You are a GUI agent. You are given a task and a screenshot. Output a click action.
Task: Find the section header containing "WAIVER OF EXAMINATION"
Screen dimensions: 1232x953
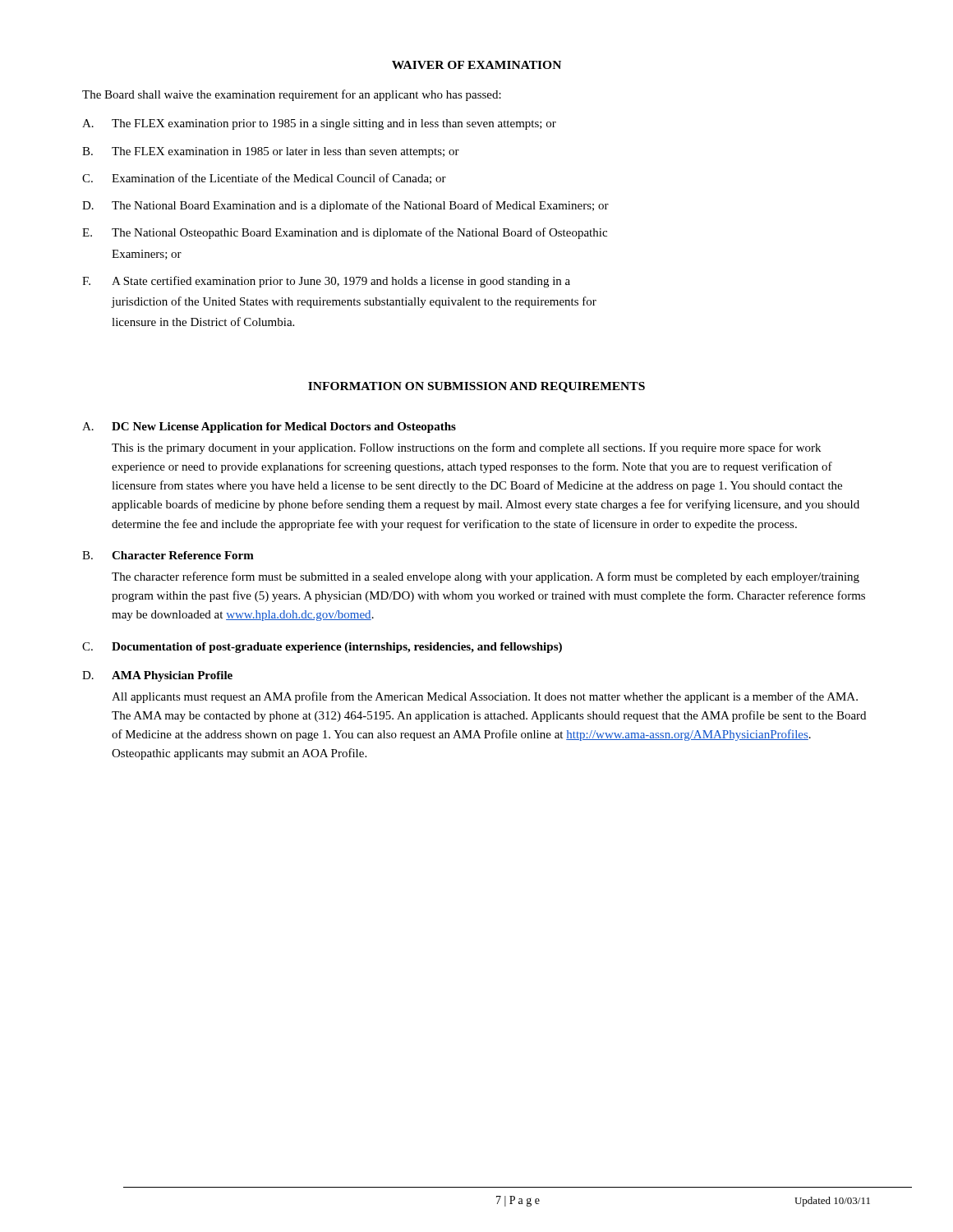pyautogui.click(x=476, y=64)
